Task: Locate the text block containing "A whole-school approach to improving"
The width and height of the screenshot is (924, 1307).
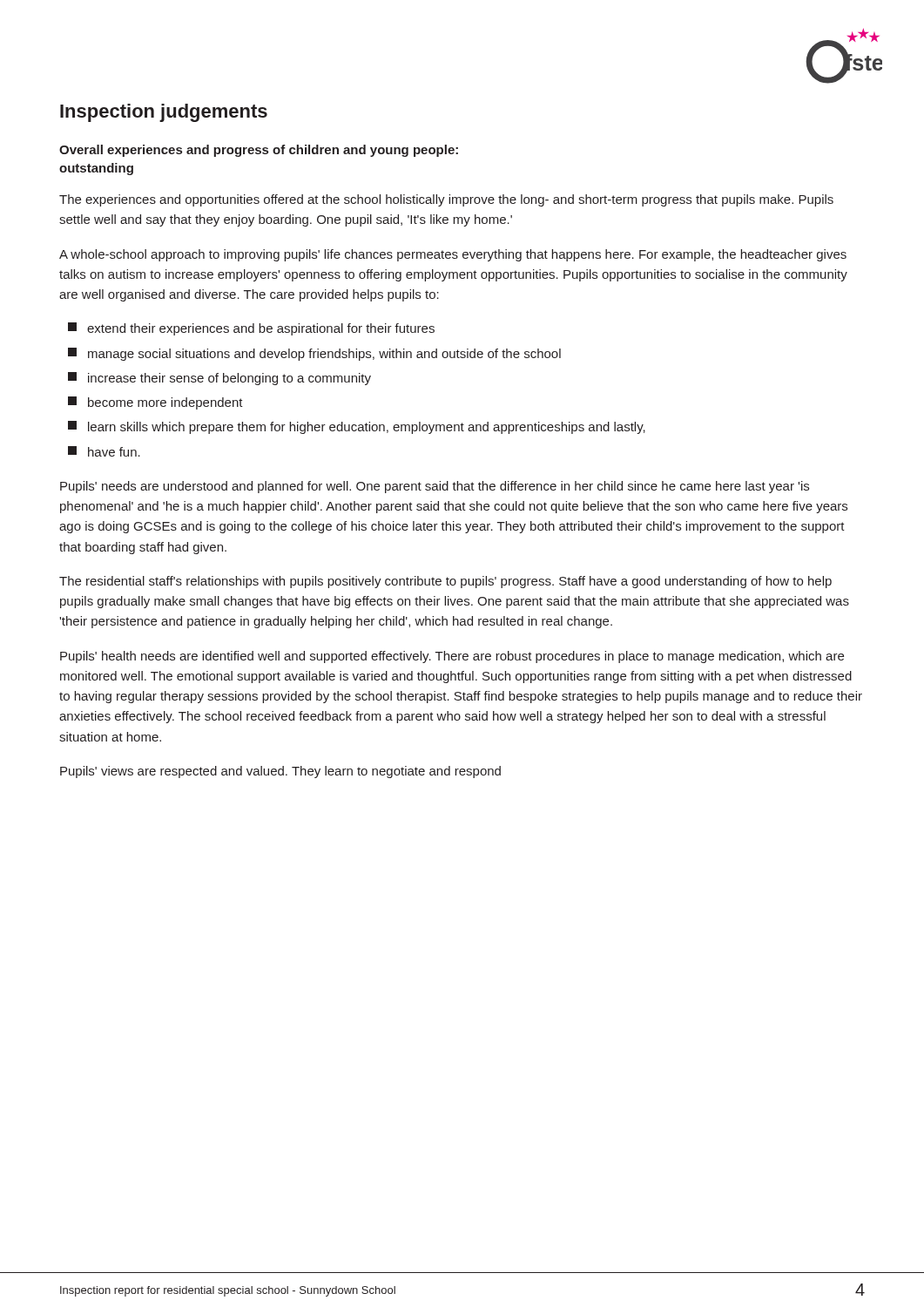Action: (453, 274)
